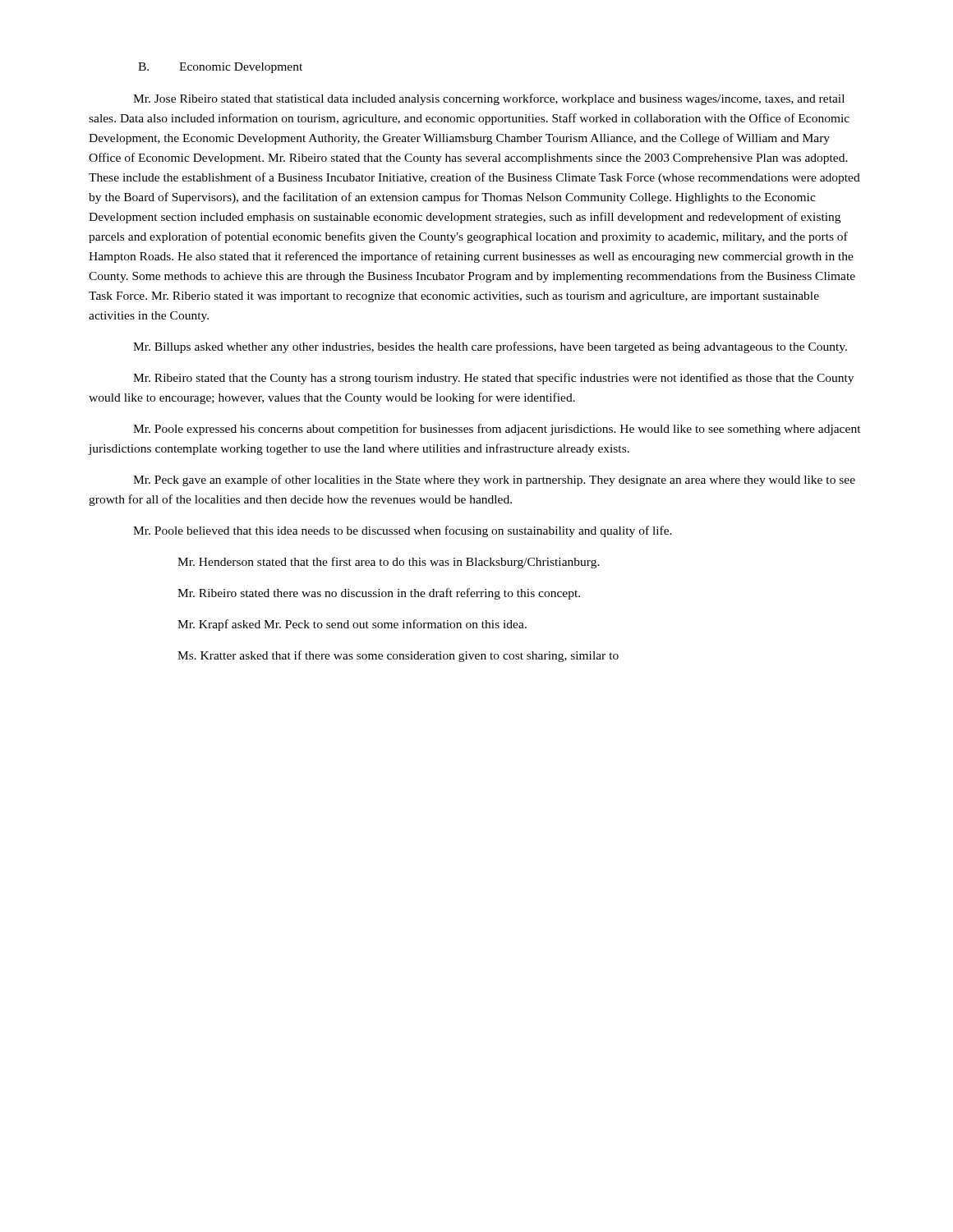This screenshot has height=1232, width=953.
Task: Find the text block containing "Mr. Krapf asked Mr. Peck"
Action: [352, 624]
